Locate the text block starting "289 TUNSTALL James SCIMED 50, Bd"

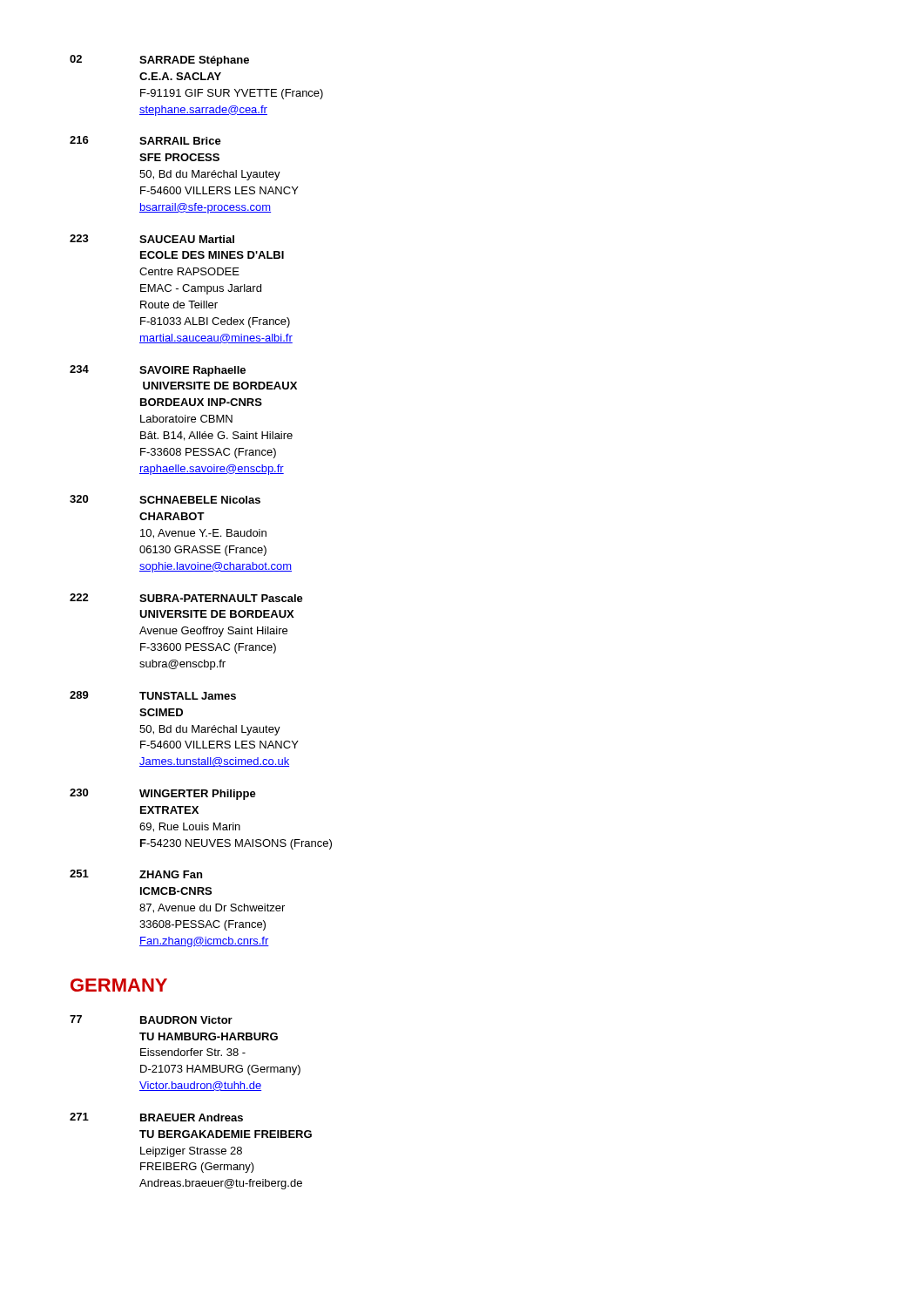(184, 729)
